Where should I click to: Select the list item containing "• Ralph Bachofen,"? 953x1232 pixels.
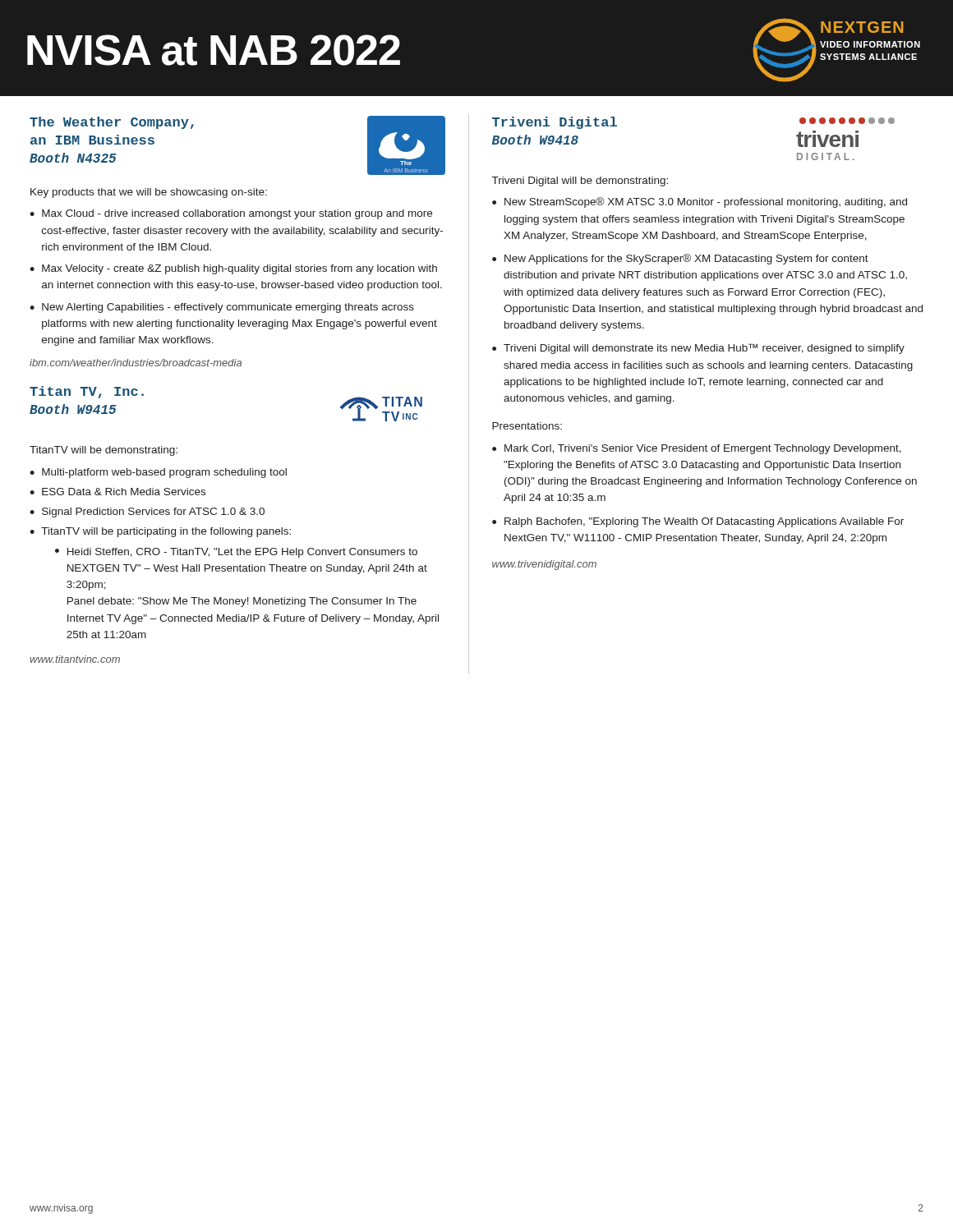(x=708, y=530)
